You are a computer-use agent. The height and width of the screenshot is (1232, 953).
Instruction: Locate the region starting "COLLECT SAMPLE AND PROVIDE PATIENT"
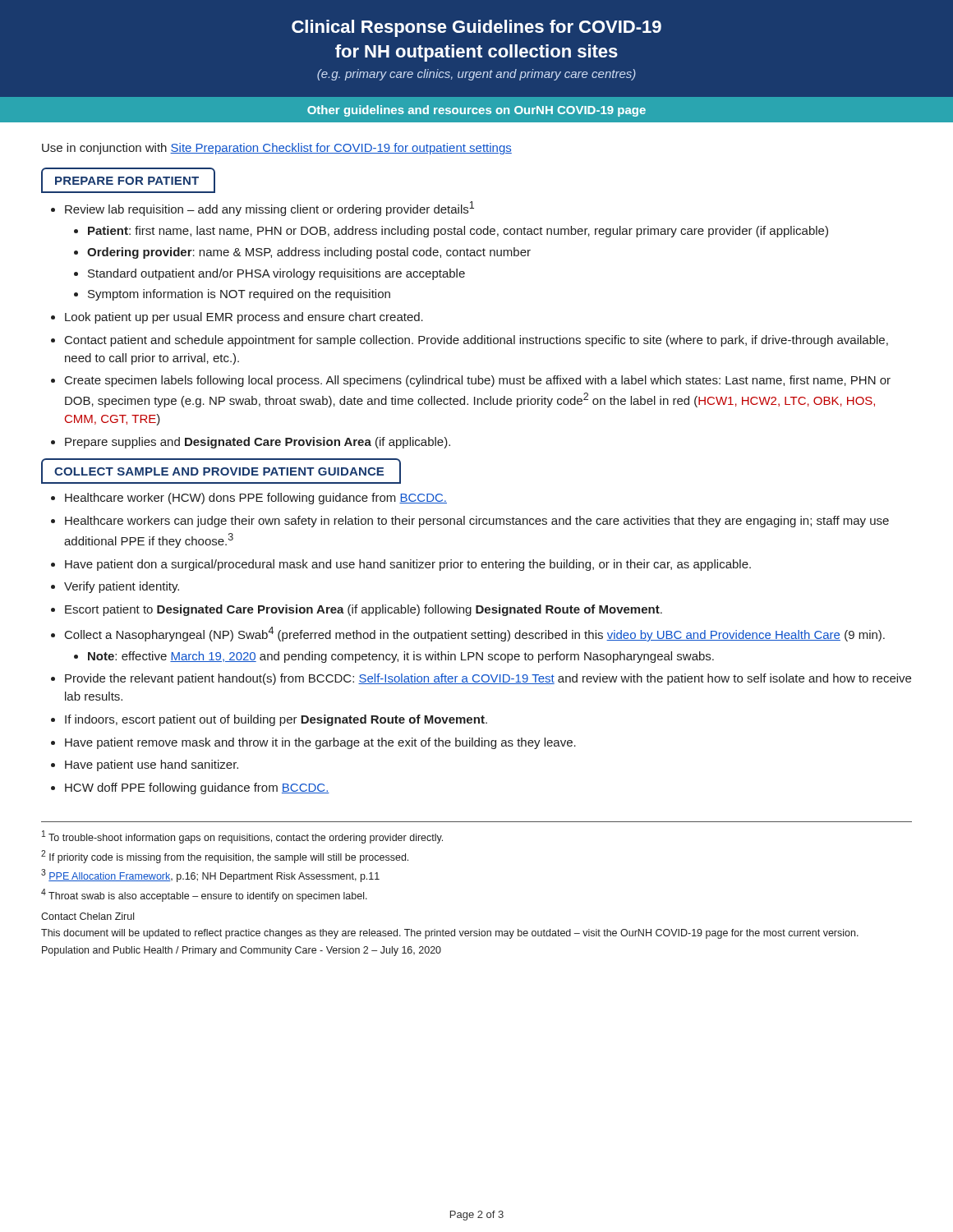click(219, 471)
